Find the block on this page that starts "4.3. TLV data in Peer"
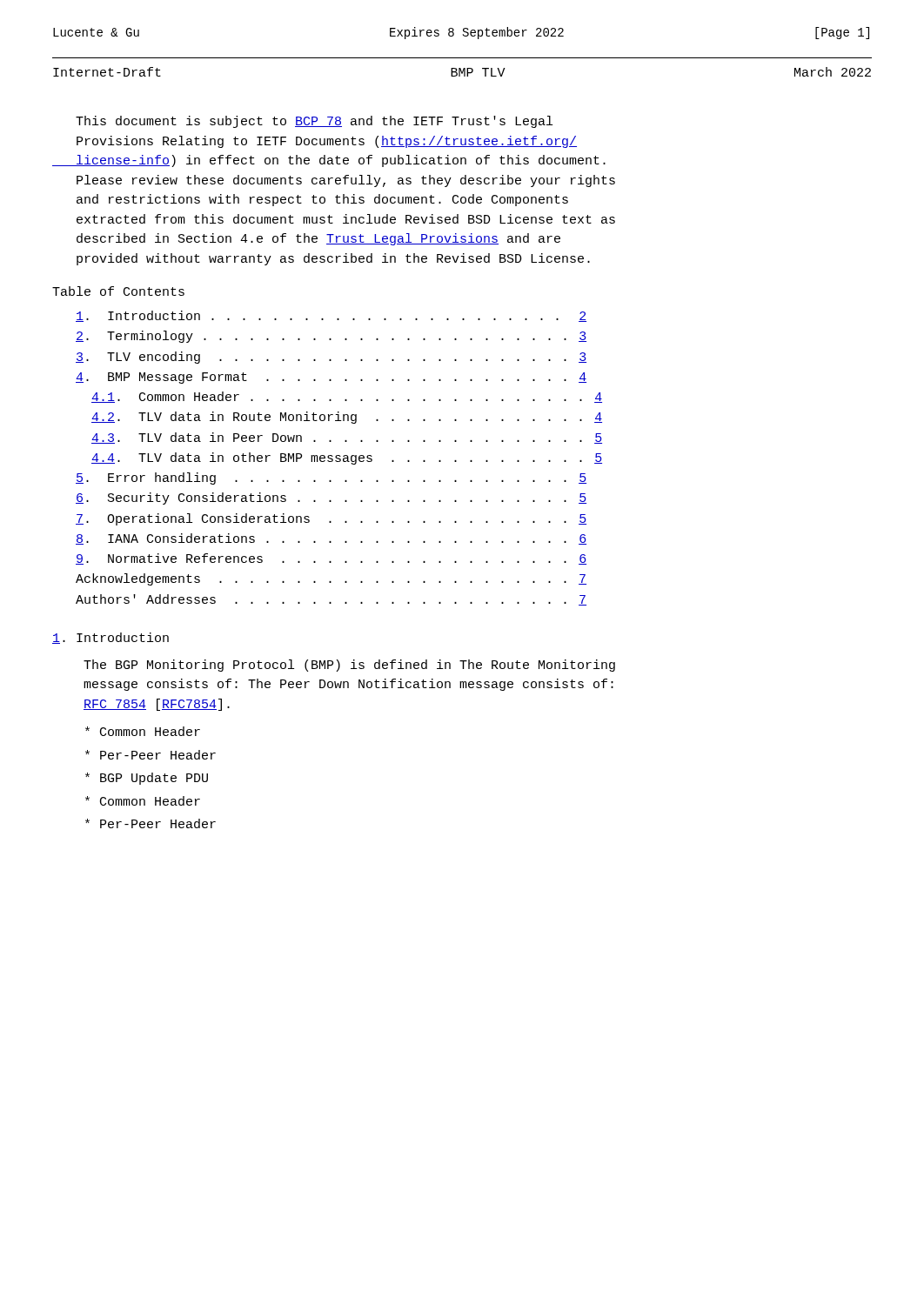The image size is (924, 1305). [x=327, y=439]
